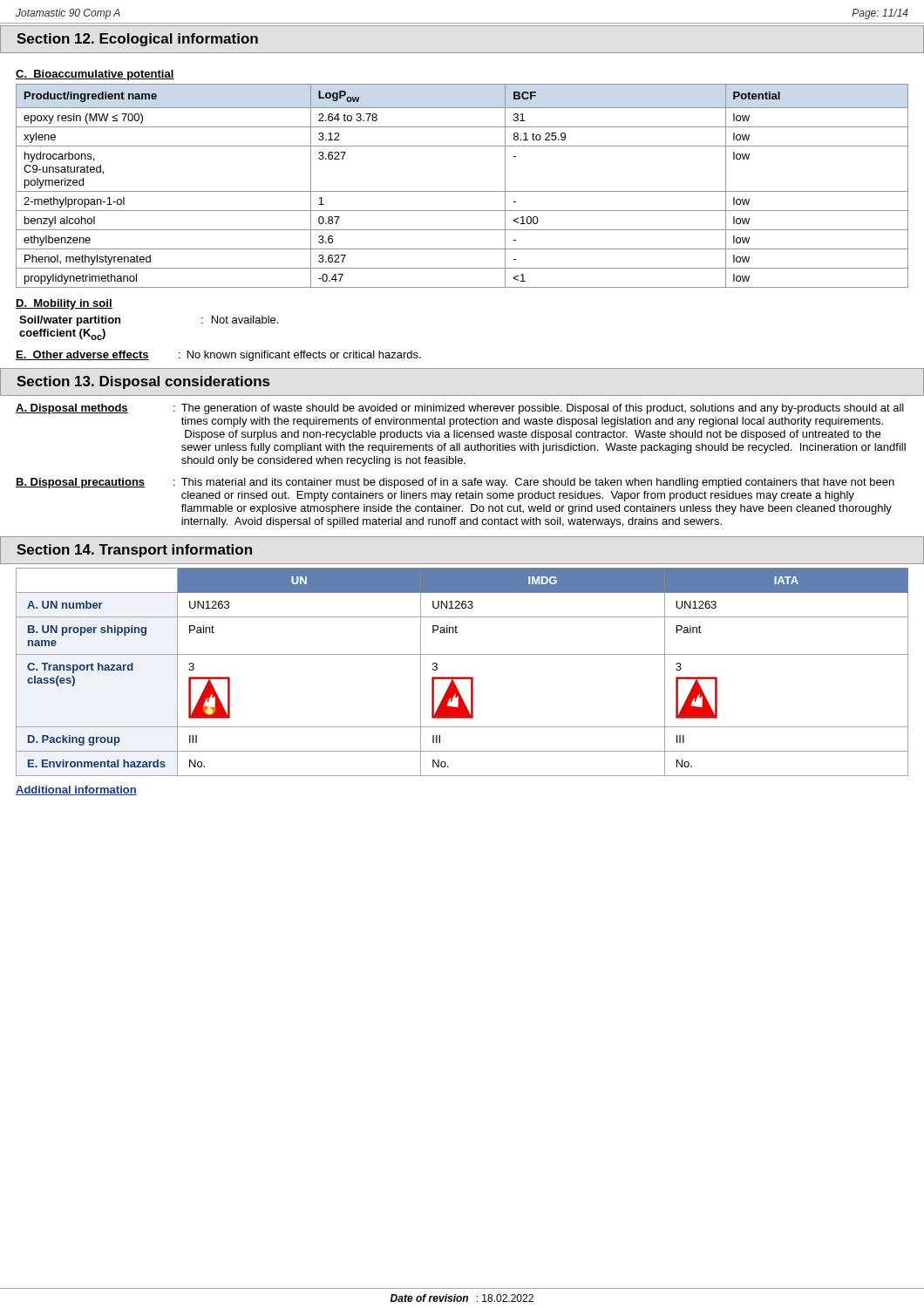Viewport: 924px width, 1308px height.
Task: Select the table that reads "epoxy resin (MW ≤"
Action: click(462, 186)
